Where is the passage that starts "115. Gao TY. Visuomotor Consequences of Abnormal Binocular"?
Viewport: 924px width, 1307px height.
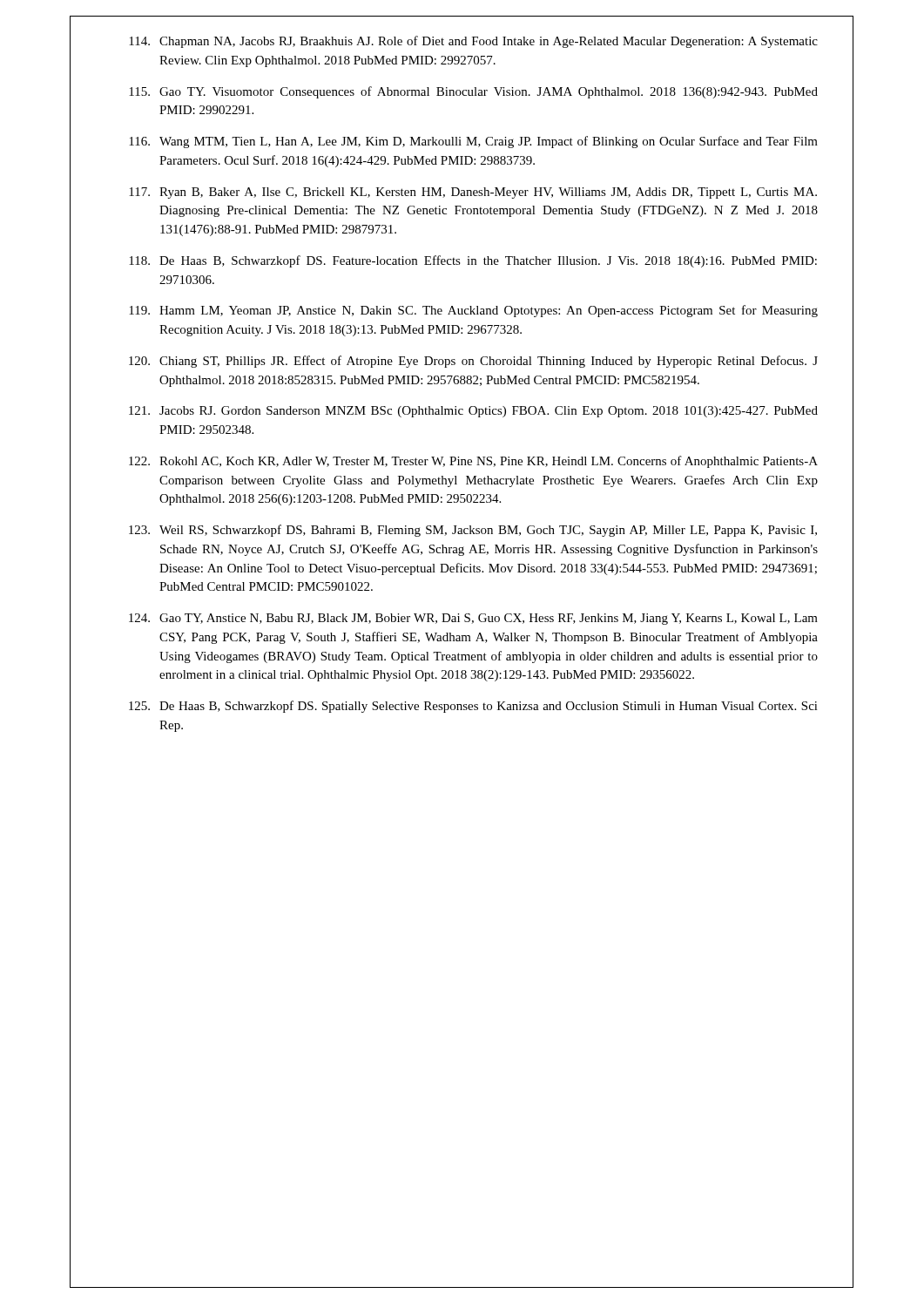coord(462,101)
